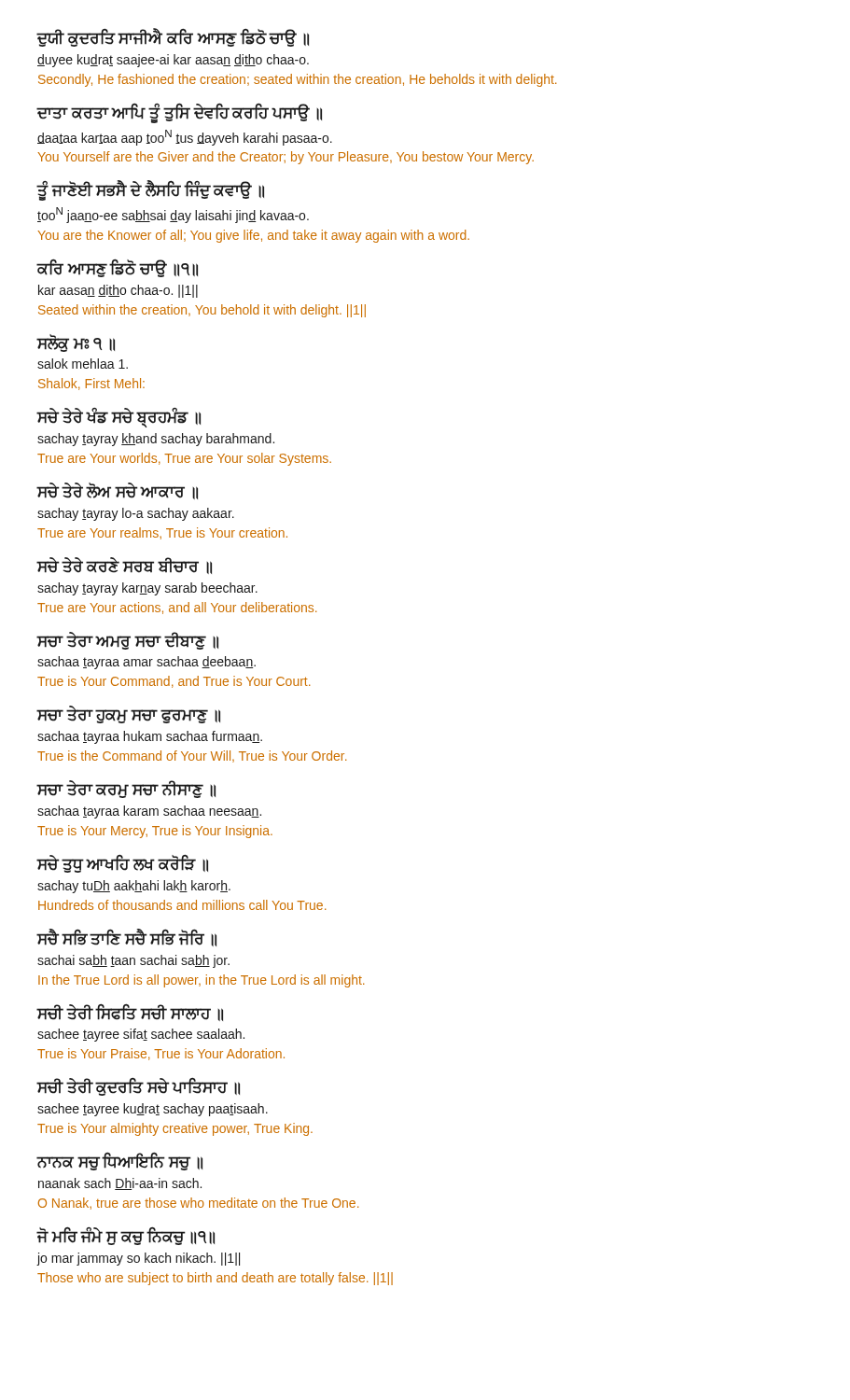The height and width of the screenshot is (1400, 850).
Task: Locate the block starting "ਸਚਾ ਤੇਰਾ ਕਰਮੁ"
Action: click(126, 789)
